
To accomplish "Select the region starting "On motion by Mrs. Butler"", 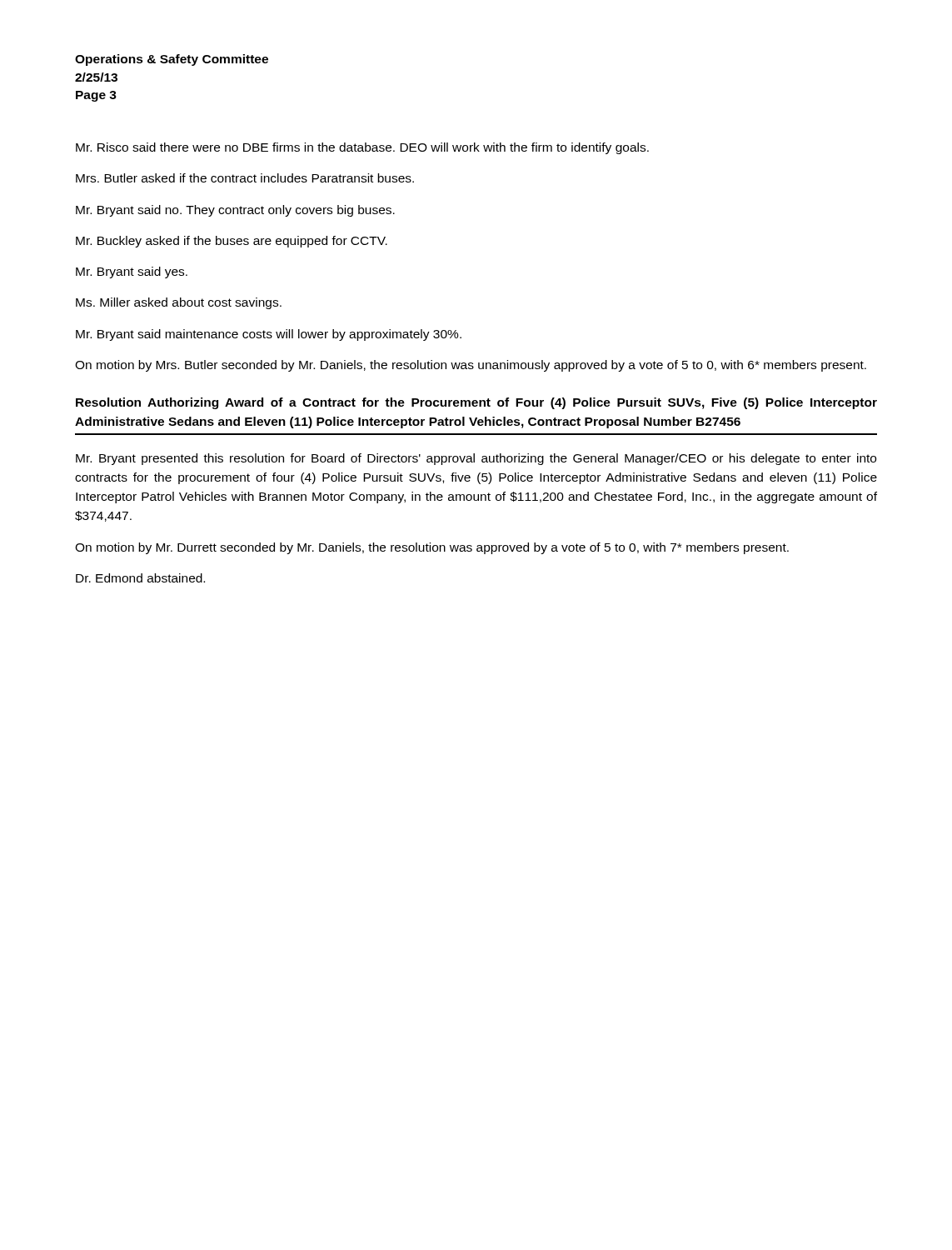I will click(x=471, y=364).
